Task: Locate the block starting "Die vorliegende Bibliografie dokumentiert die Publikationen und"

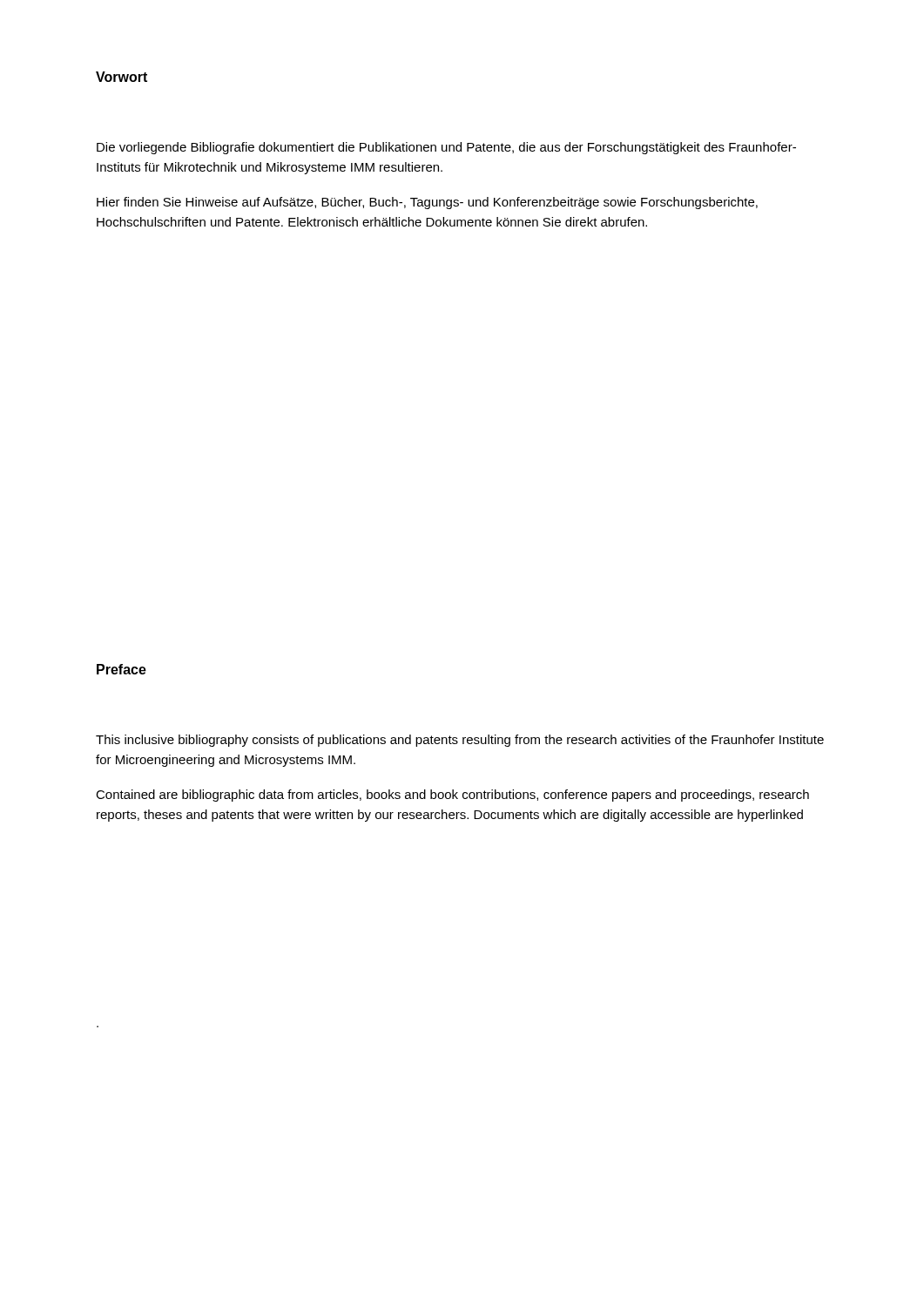Action: pyautogui.click(x=446, y=157)
